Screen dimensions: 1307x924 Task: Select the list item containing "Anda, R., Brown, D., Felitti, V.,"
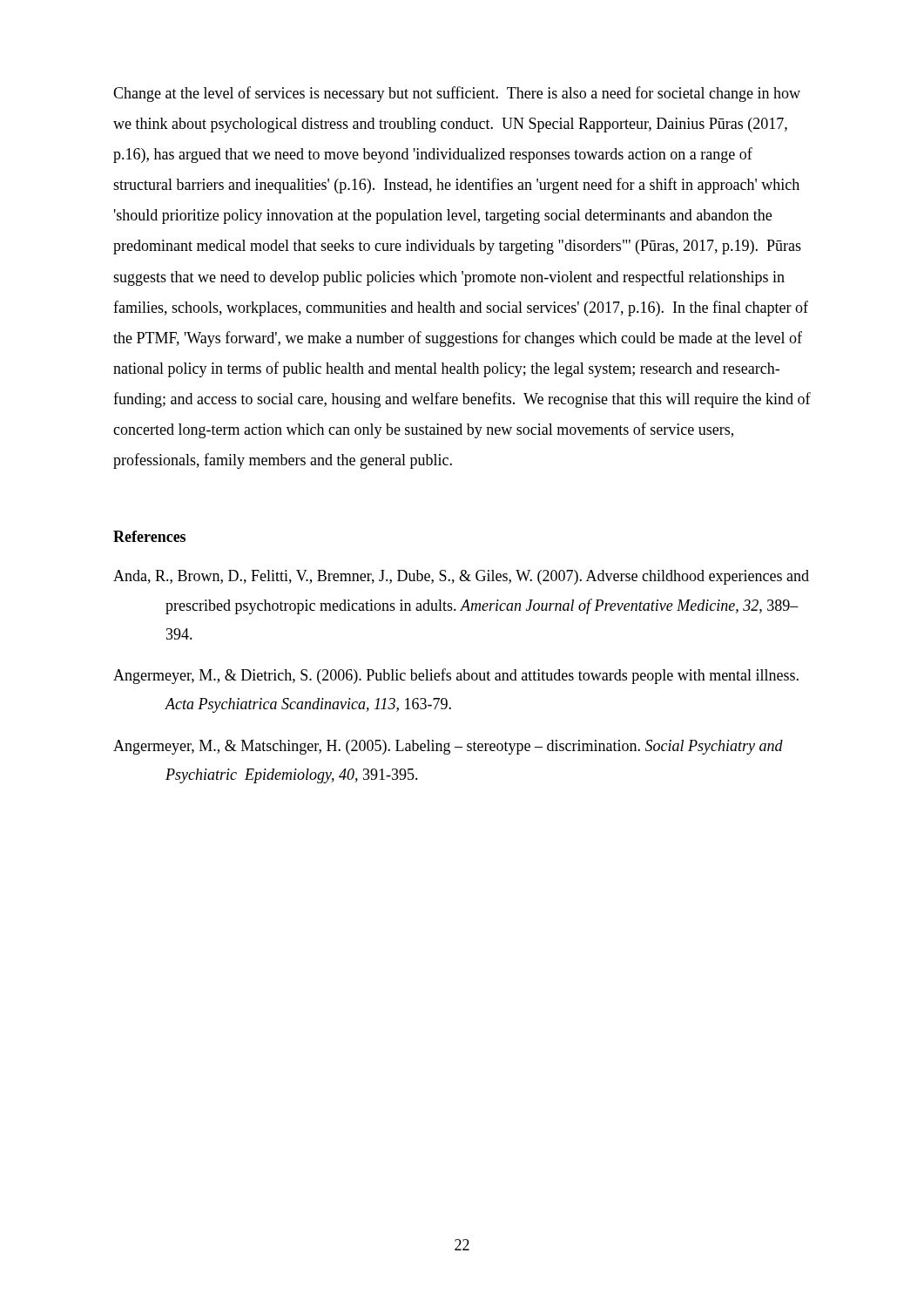click(x=461, y=605)
